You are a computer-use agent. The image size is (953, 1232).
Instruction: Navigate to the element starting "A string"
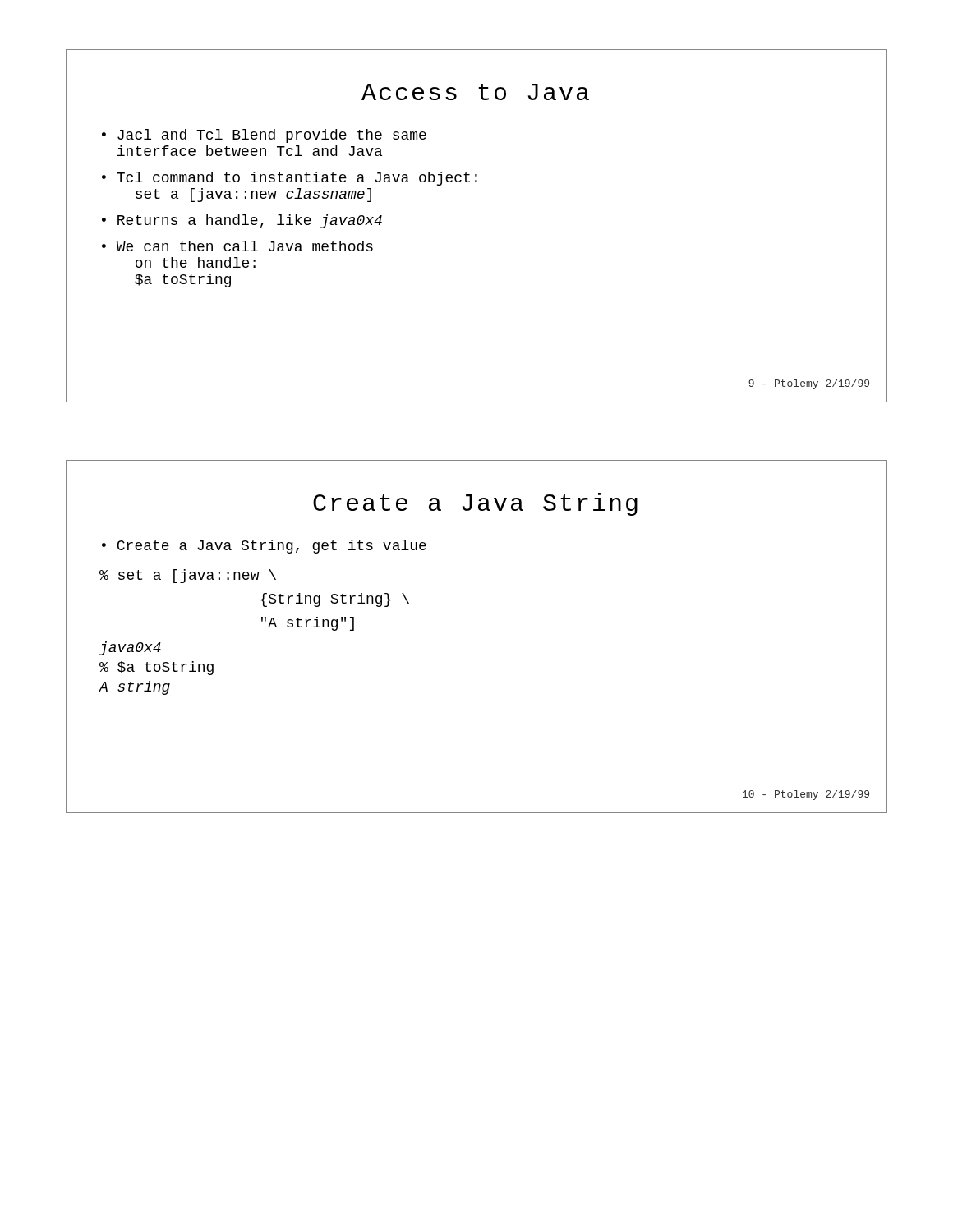(x=135, y=688)
